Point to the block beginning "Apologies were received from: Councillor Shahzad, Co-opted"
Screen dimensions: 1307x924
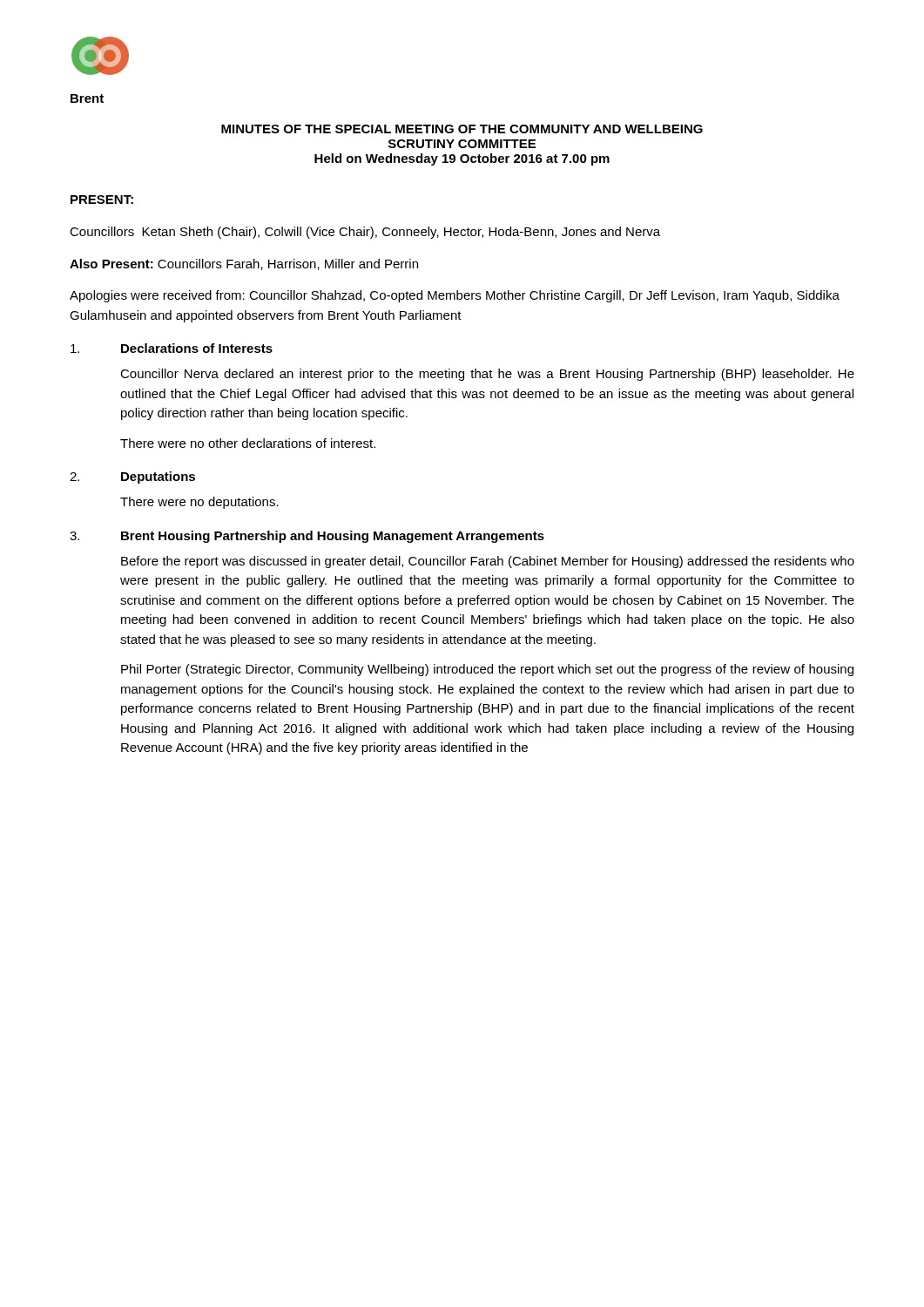click(454, 305)
